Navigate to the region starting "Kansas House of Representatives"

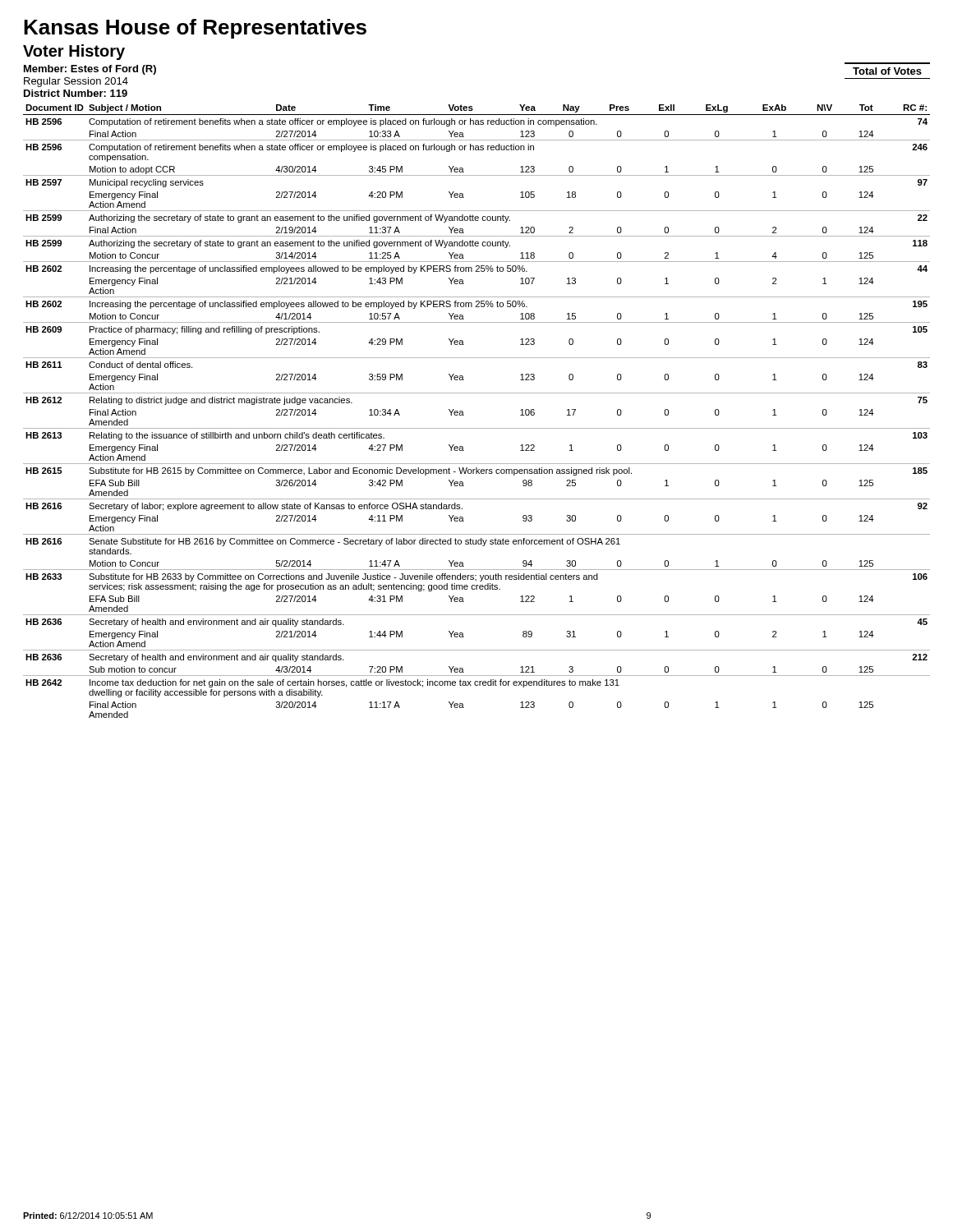coord(195,29)
